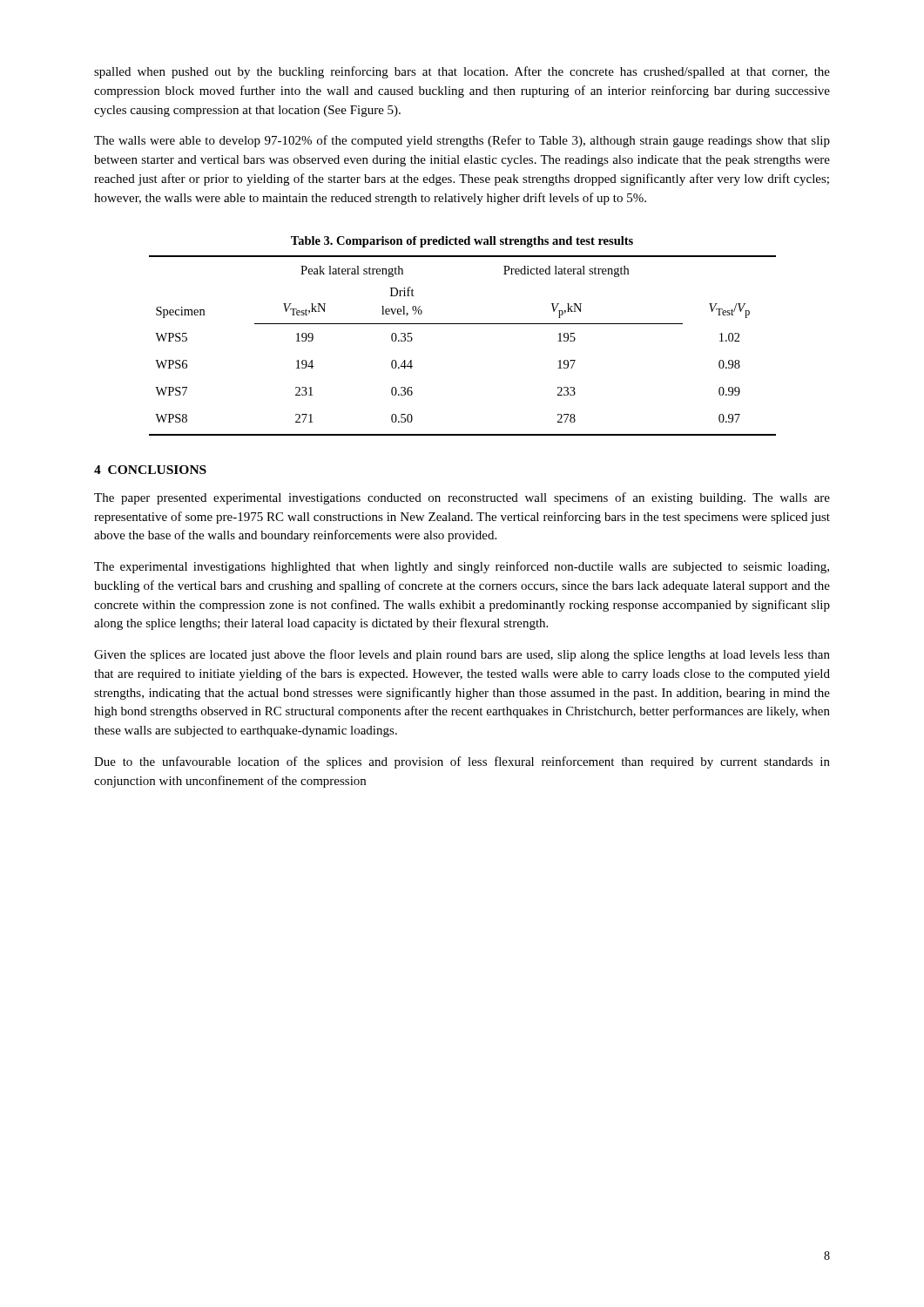Locate the caption containing "Table 3. Comparison of predicted wall strengths and"
This screenshot has width=924, height=1307.
(x=462, y=241)
